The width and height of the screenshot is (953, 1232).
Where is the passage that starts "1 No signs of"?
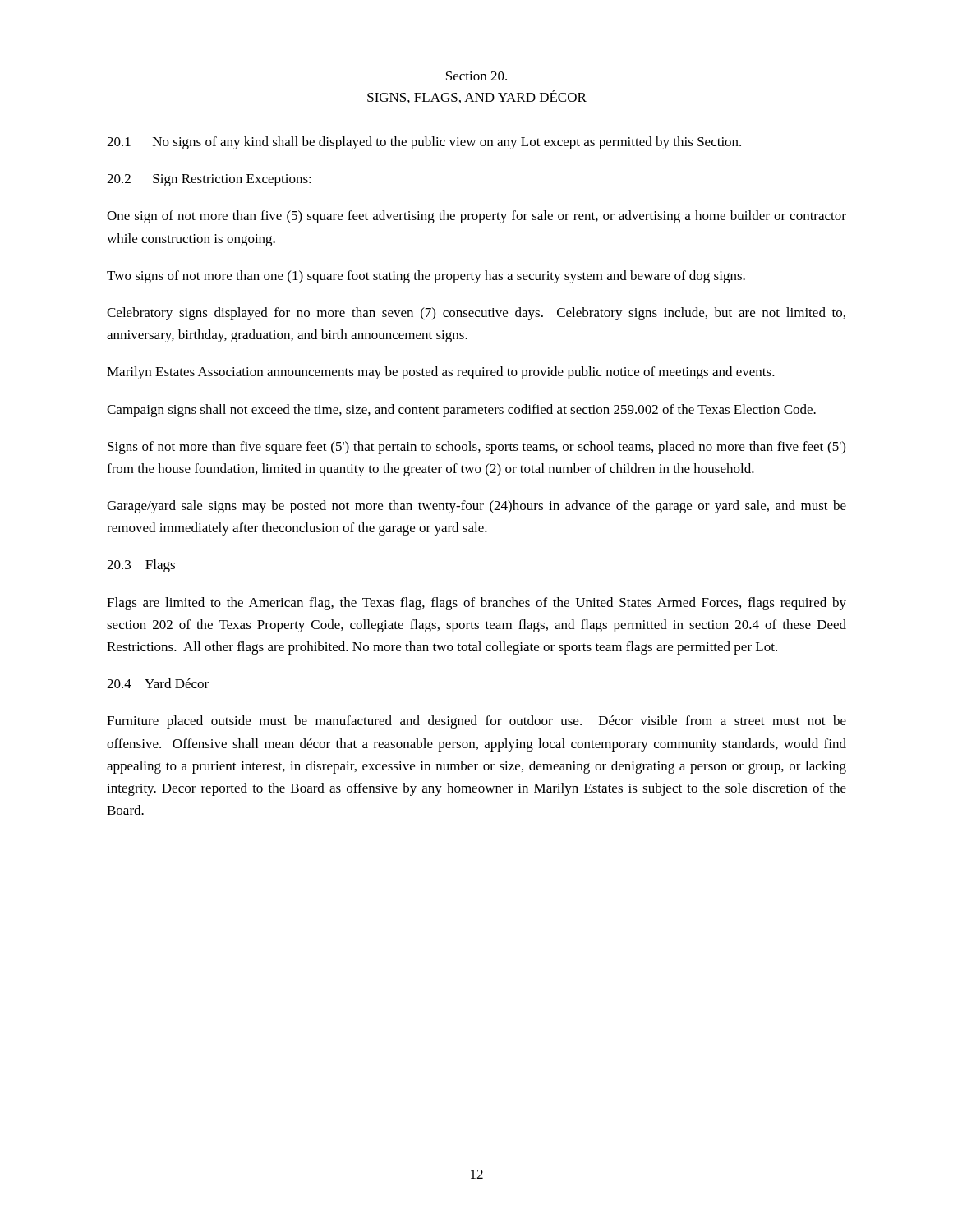coord(425,142)
